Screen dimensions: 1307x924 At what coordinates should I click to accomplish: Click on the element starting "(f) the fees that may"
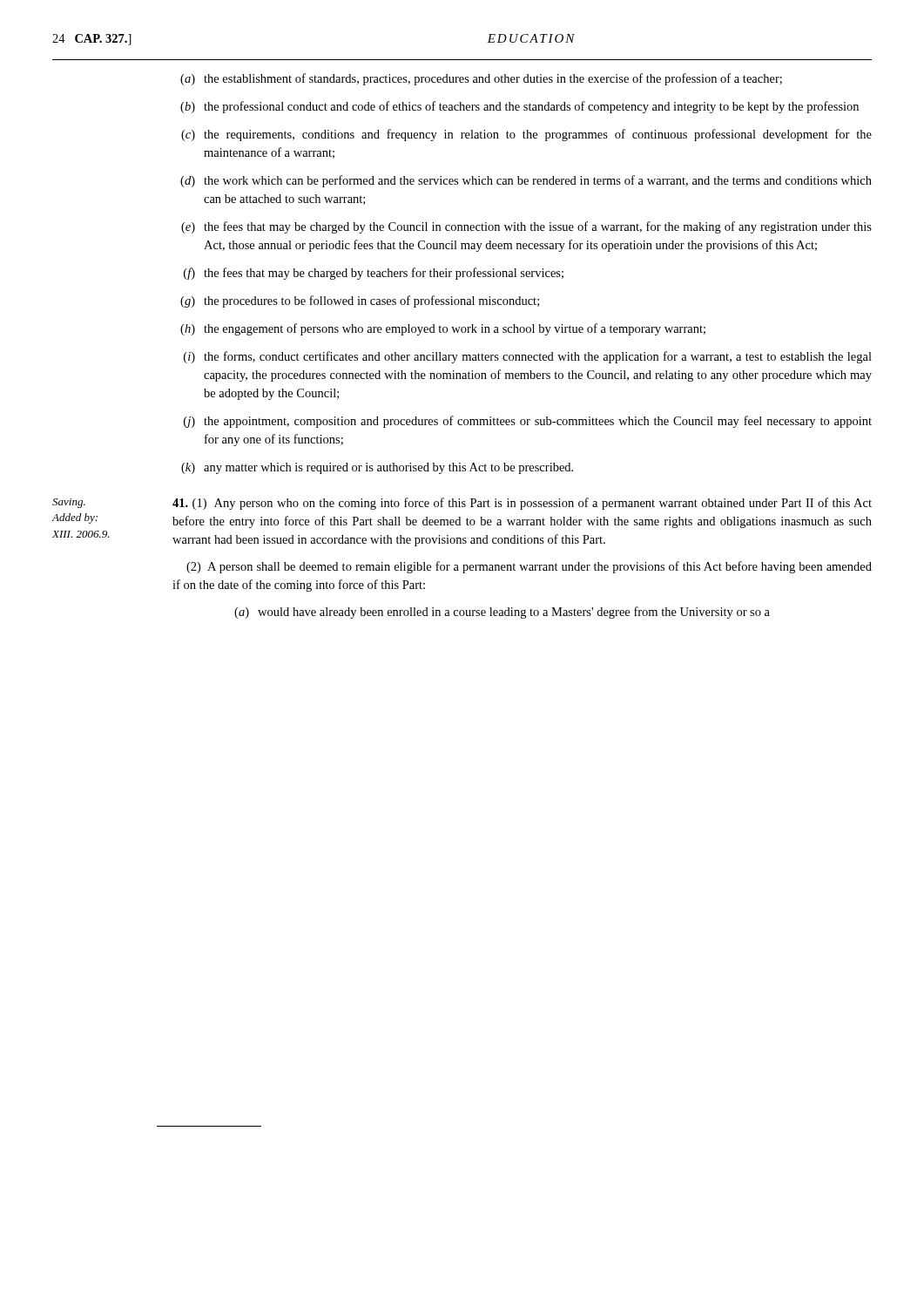[x=514, y=273]
